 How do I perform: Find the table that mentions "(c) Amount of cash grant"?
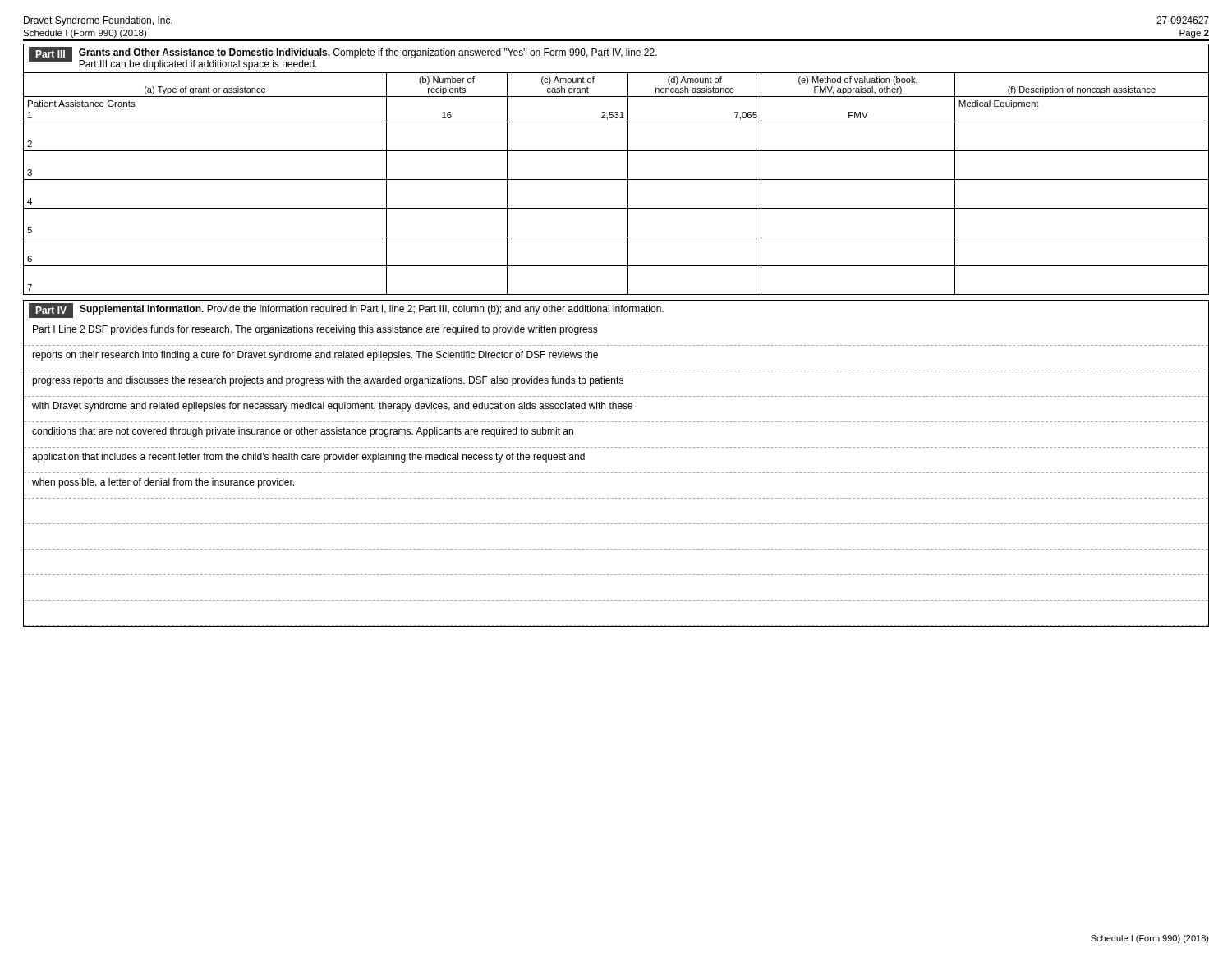pyautogui.click(x=616, y=184)
